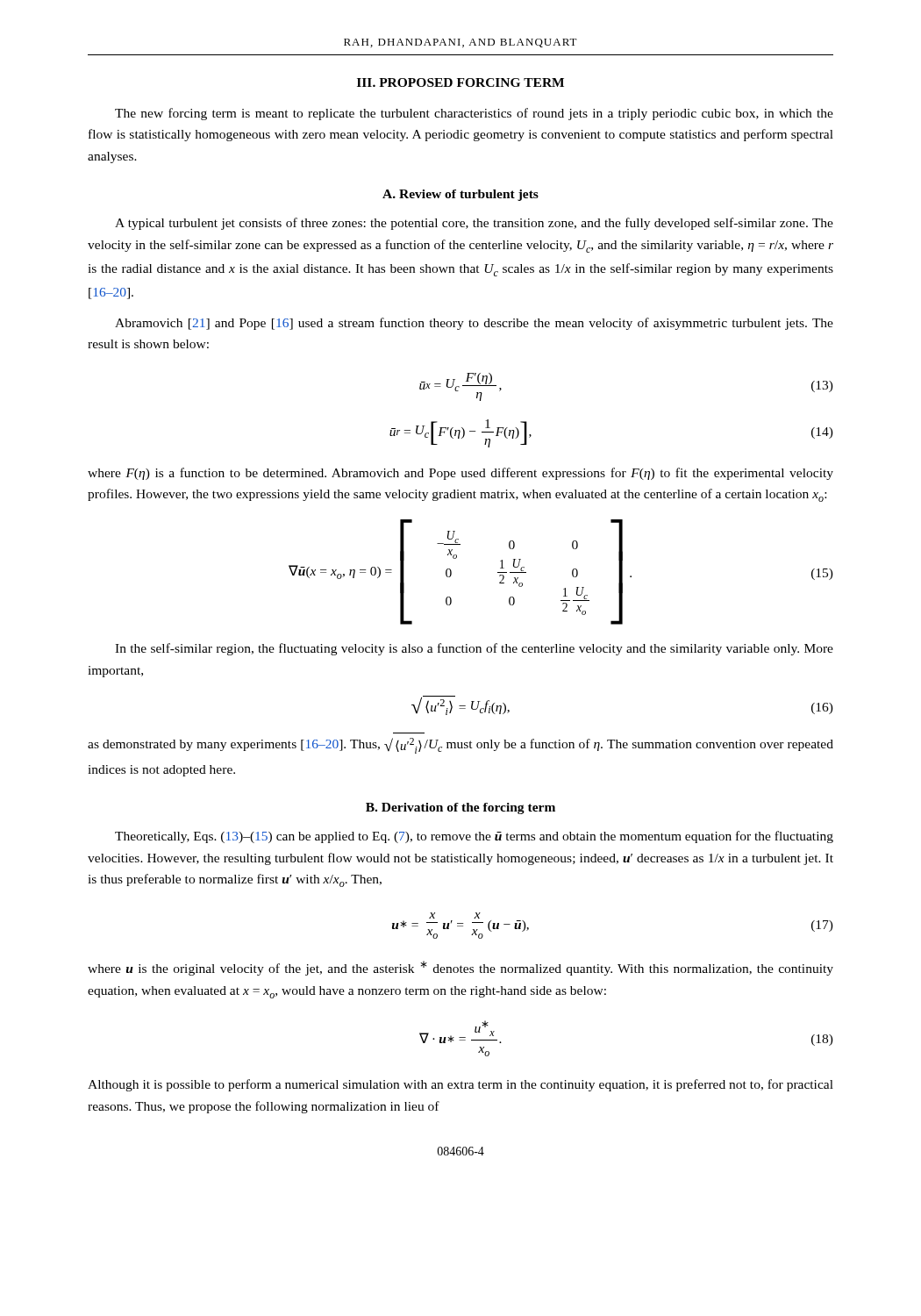Image resolution: width=921 pixels, height=1316 pixels.
Task: Find the block on this page that starts "The new forcing term is"
Action: pos(460,135)
